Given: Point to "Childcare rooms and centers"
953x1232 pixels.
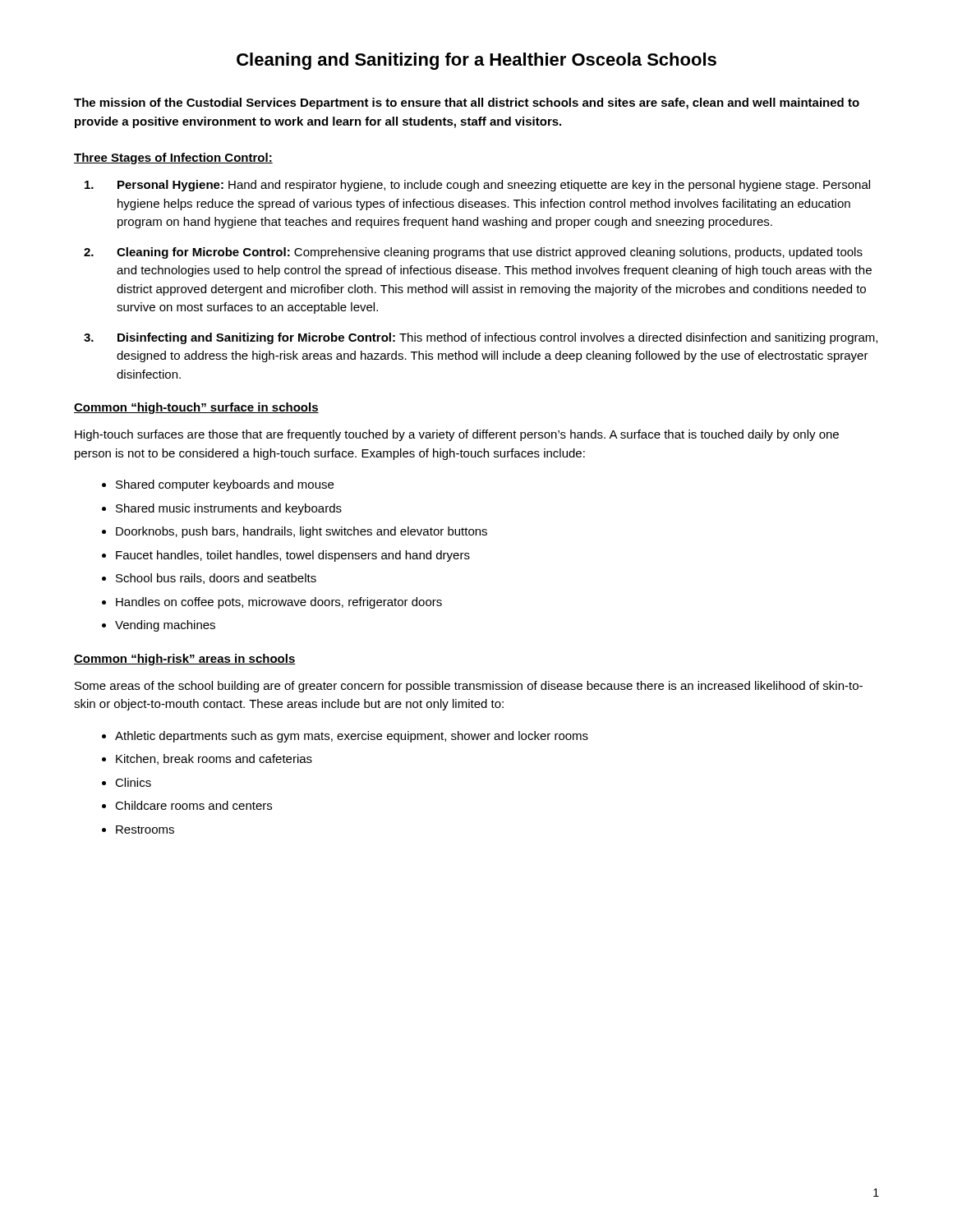Looking at the screenshot, I should 194,805.
